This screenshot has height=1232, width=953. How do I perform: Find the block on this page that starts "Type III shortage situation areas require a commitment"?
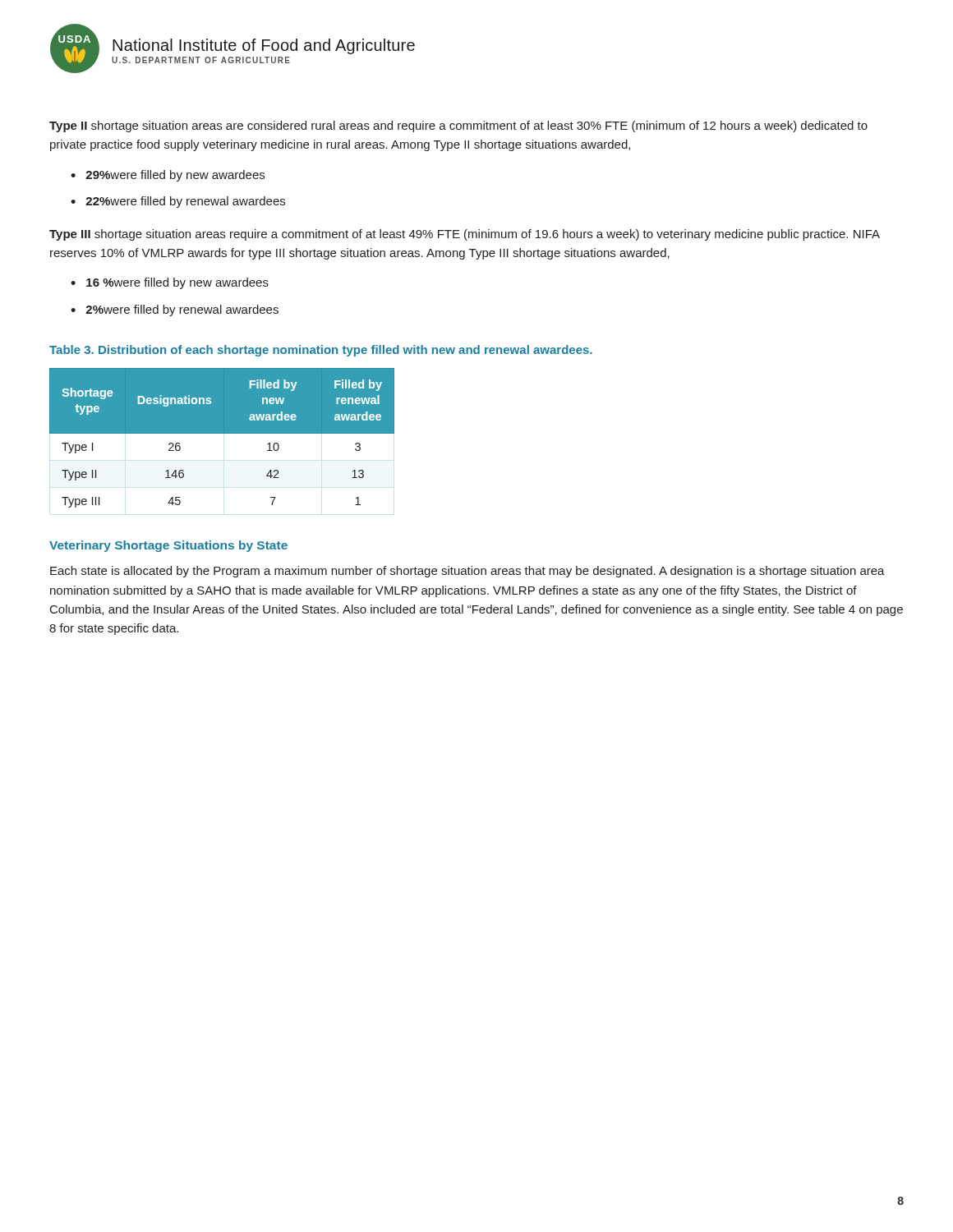[x=464, y=243]
